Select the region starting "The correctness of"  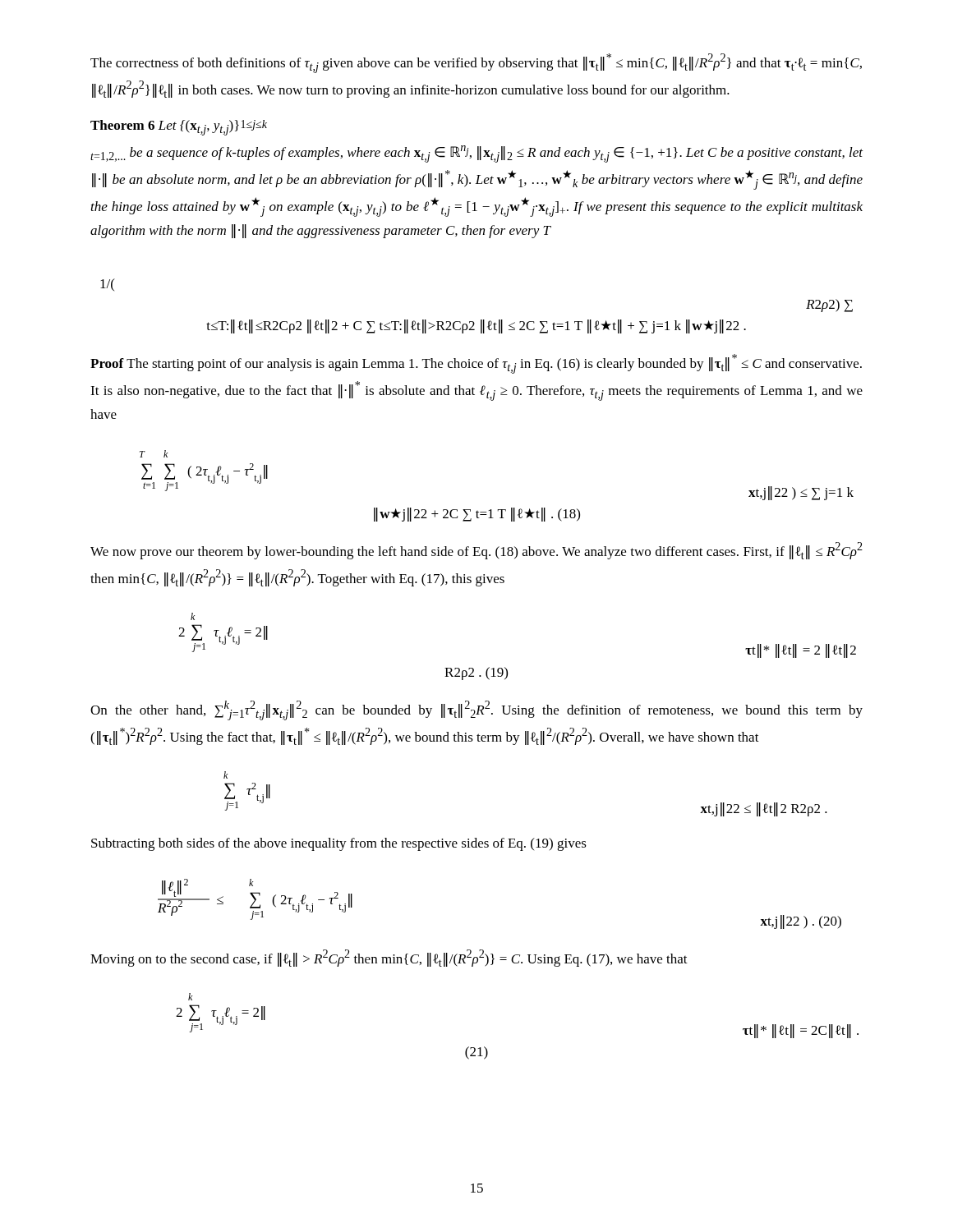pos(476,76)
